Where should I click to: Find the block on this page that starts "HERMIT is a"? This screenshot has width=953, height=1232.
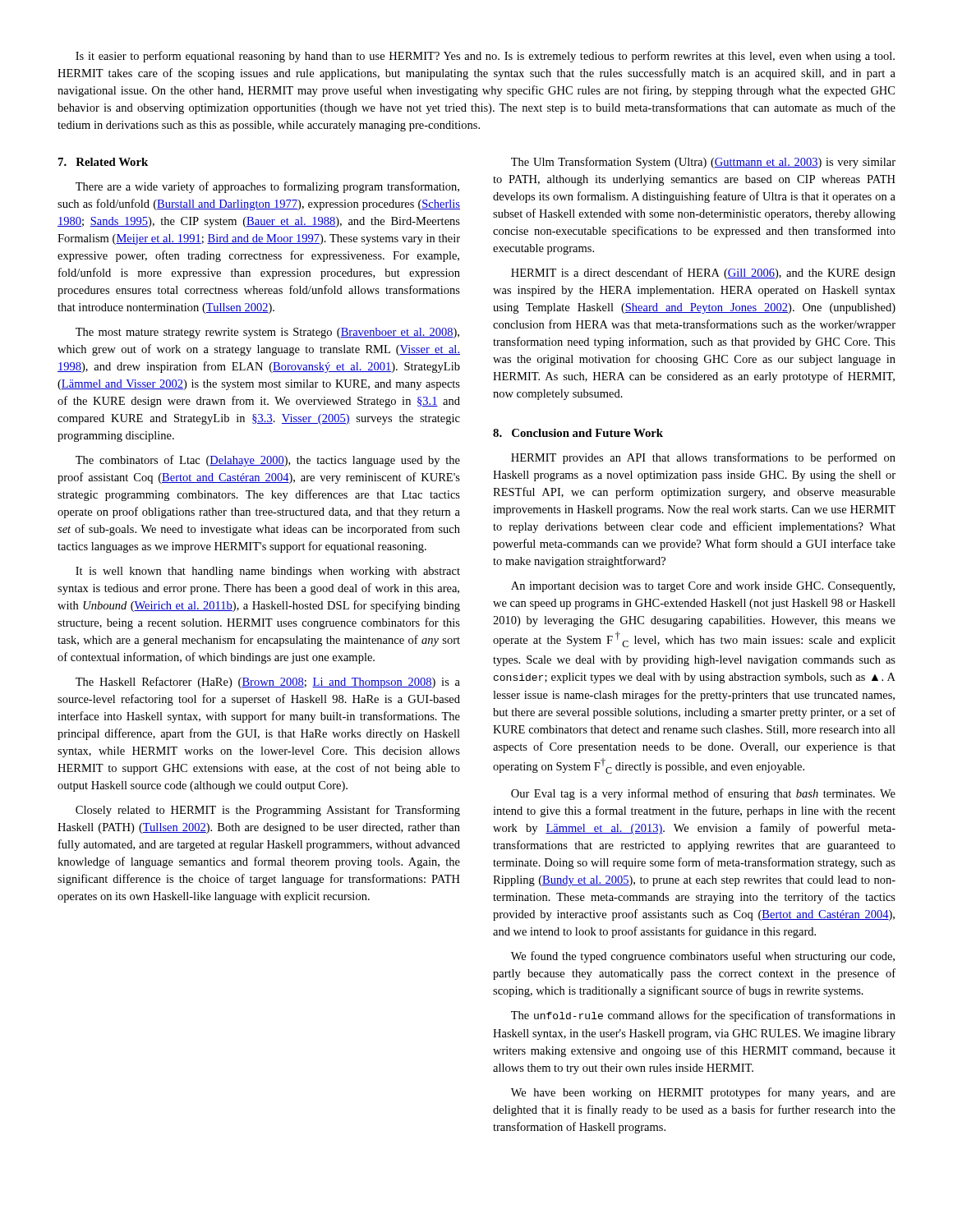click(694, 334)
